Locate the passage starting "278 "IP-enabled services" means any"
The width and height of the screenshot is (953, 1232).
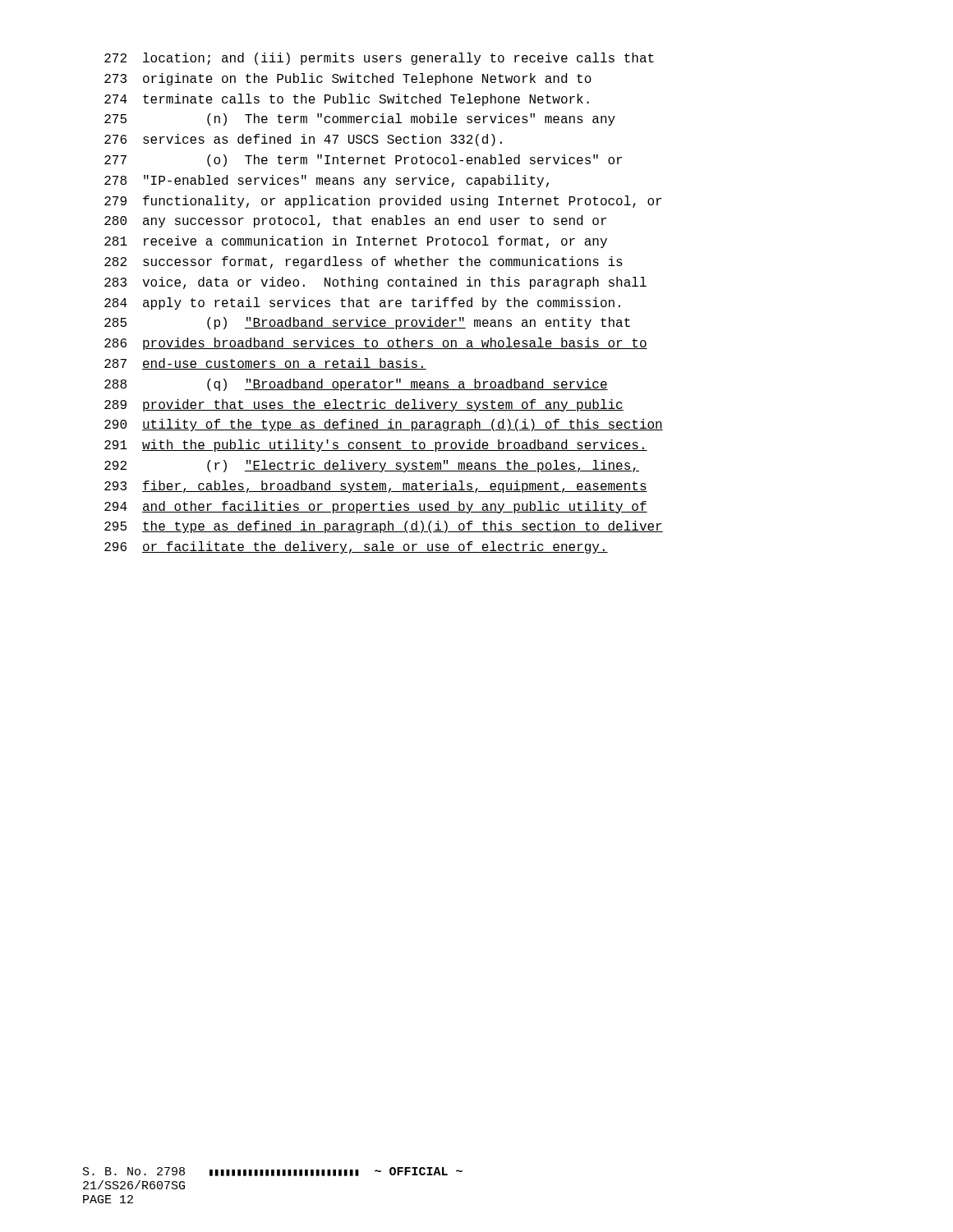317,182
